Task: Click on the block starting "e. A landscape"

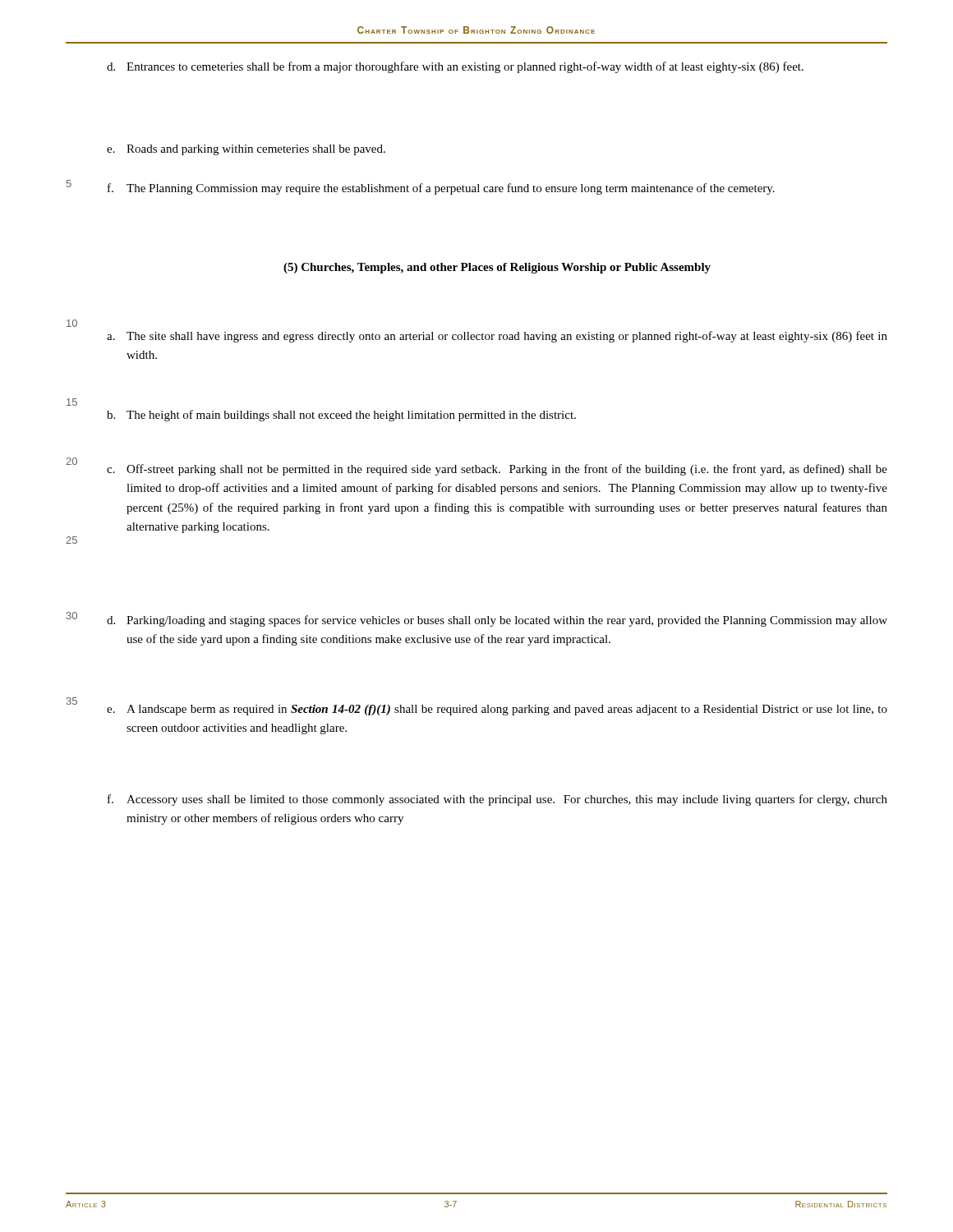Action: pos(497,719)
